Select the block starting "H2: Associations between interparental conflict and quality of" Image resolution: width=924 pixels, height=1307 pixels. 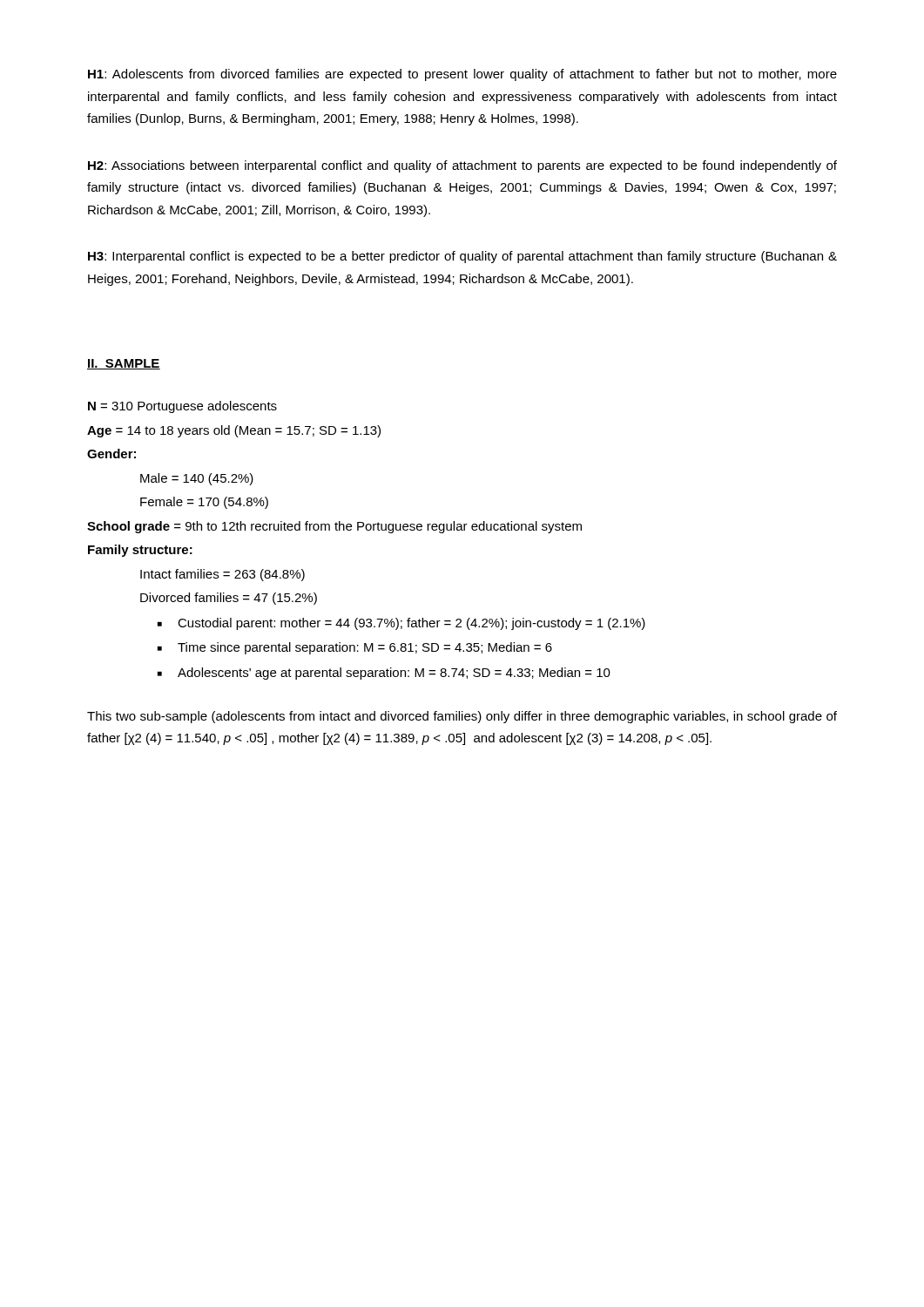coord(462,187)
